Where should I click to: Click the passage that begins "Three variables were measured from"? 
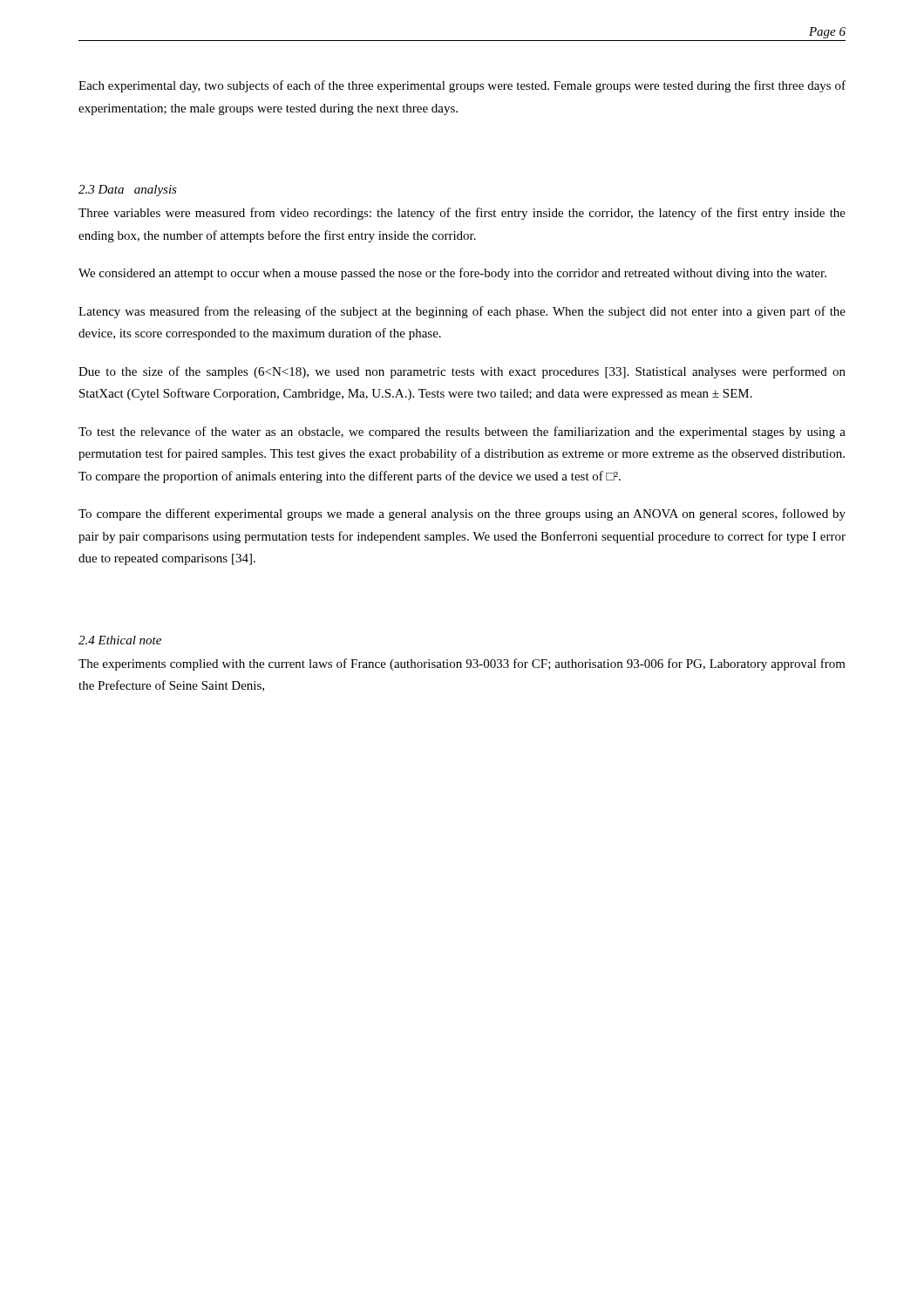tap(462, 225)
